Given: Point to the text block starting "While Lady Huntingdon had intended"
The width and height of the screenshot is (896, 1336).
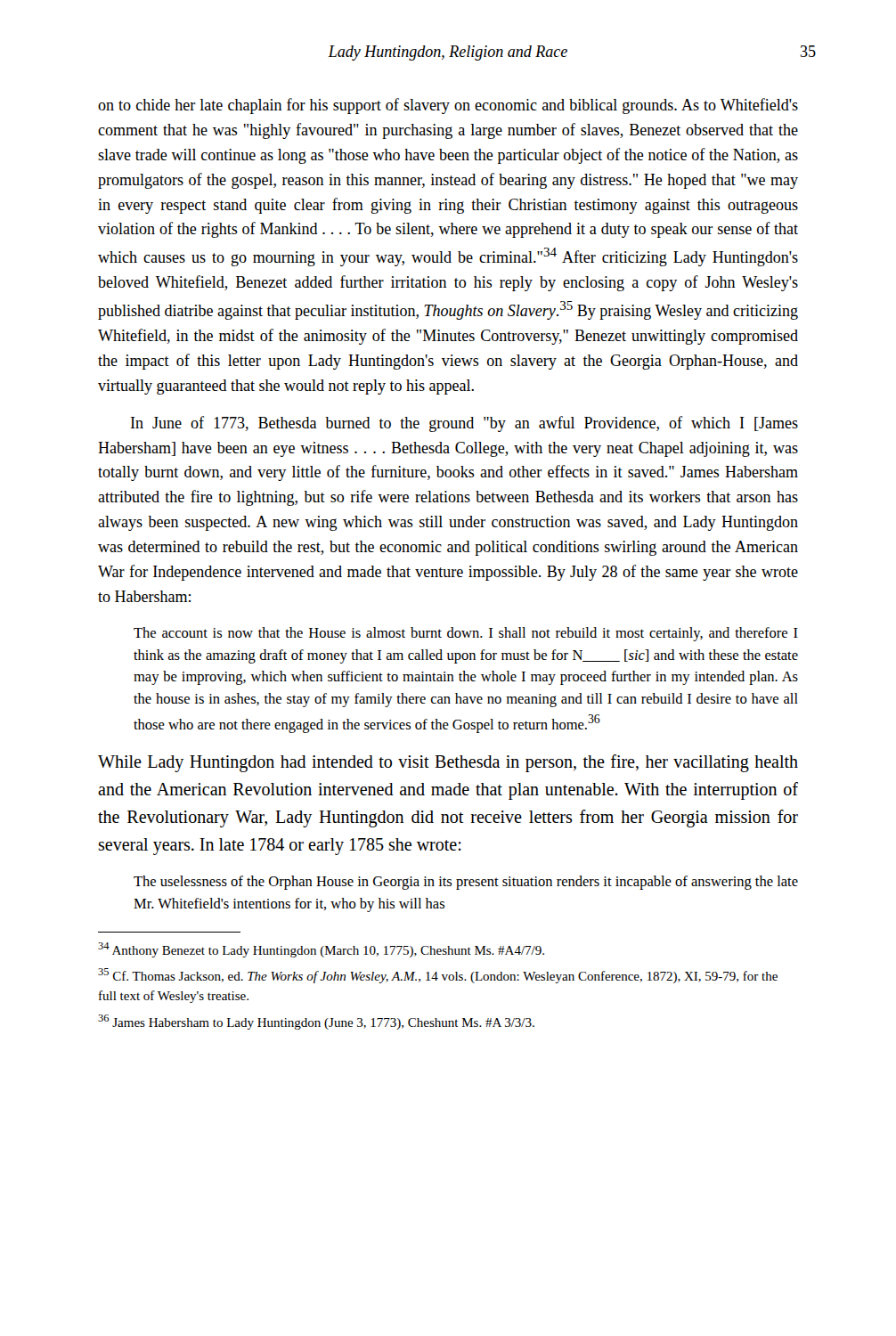Looking at the screenshot, I should tap(448, 803).
